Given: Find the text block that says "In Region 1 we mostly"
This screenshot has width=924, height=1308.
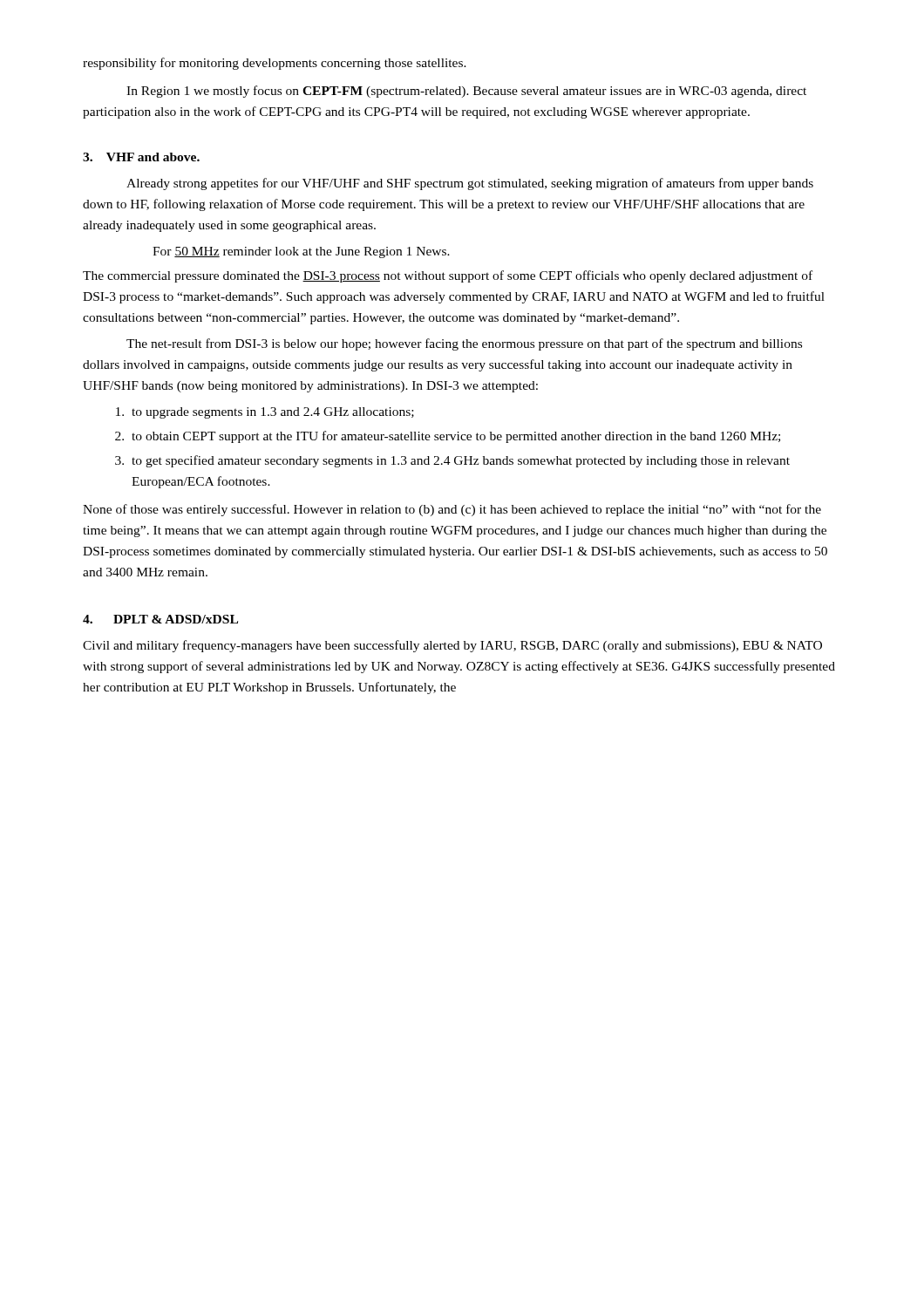Looking at the screenshot, I should click(x=462, y=101).
